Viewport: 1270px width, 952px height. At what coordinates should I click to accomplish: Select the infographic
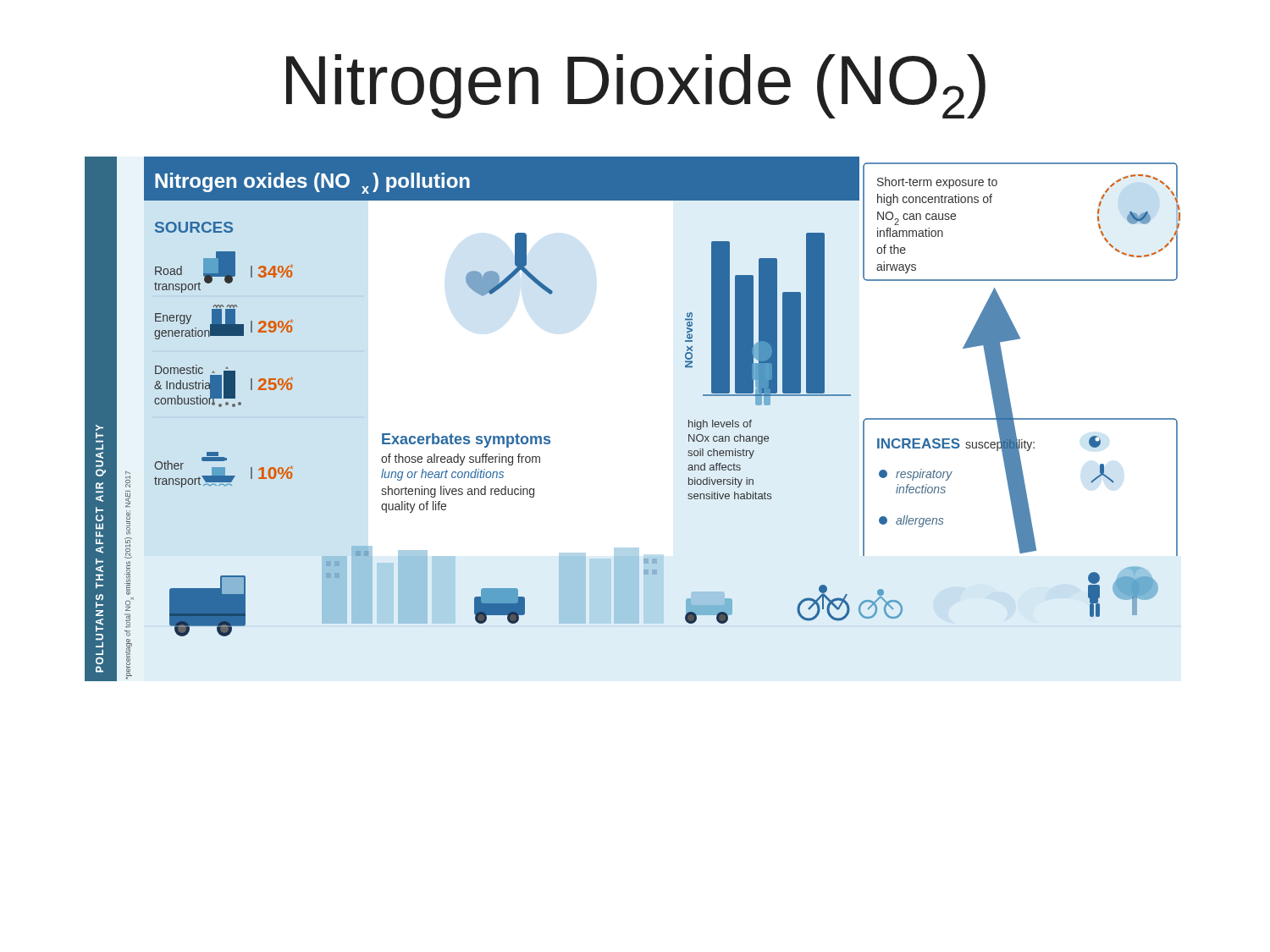click(x=635, y=419)
